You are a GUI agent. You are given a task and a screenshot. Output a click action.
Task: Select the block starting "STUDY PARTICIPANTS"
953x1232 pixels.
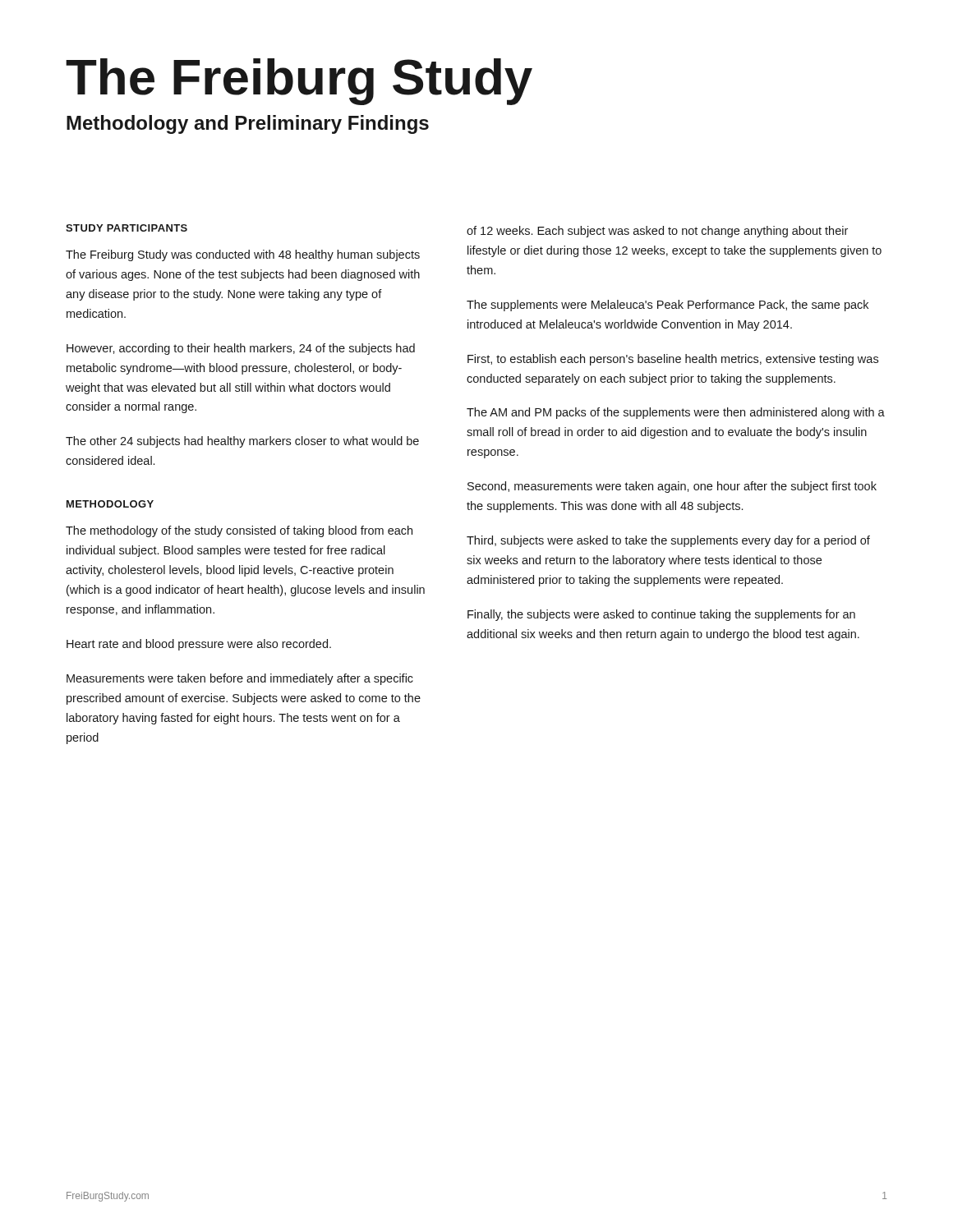tap(127, 228)
